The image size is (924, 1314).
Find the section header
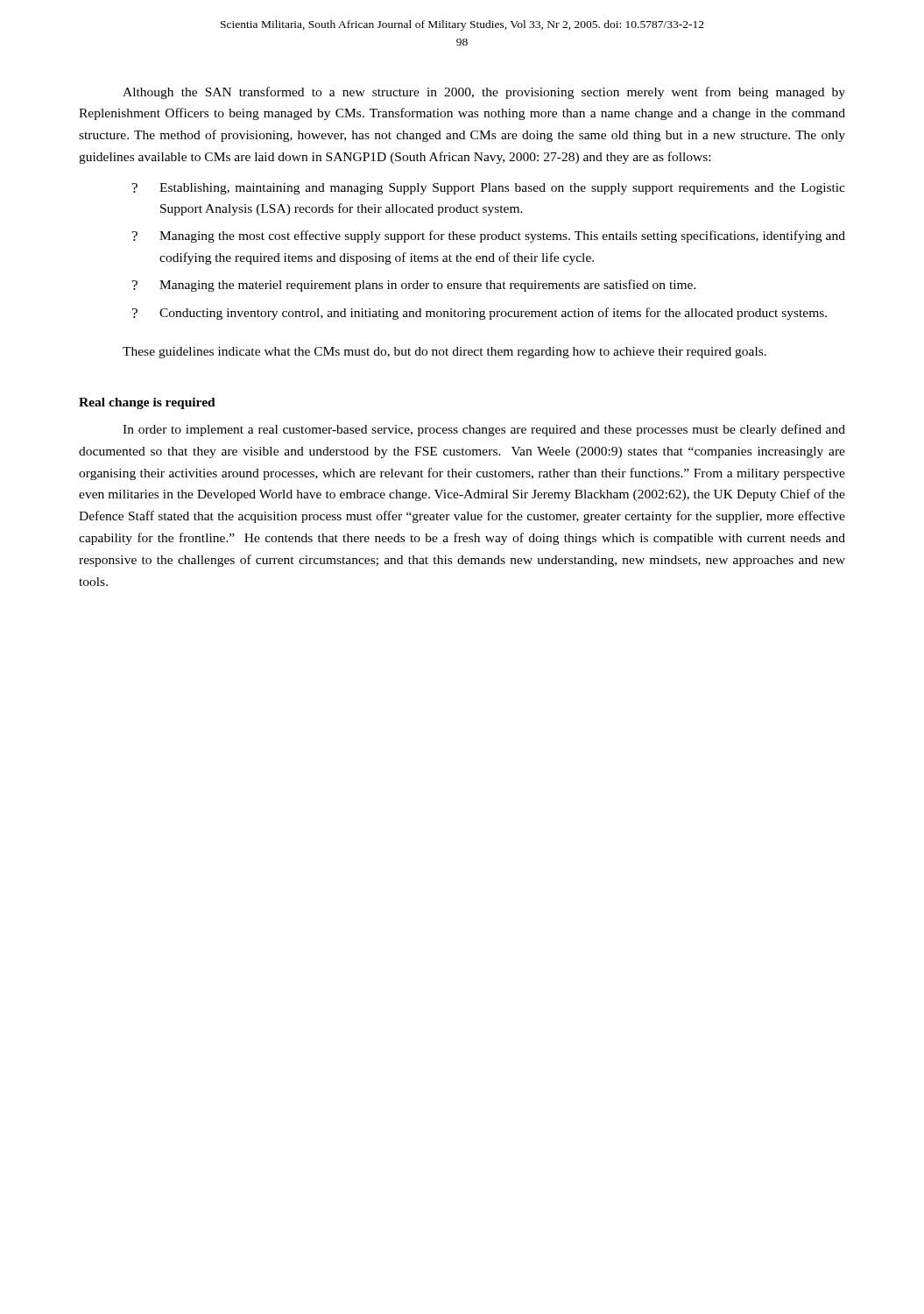(x=147, y=402)
